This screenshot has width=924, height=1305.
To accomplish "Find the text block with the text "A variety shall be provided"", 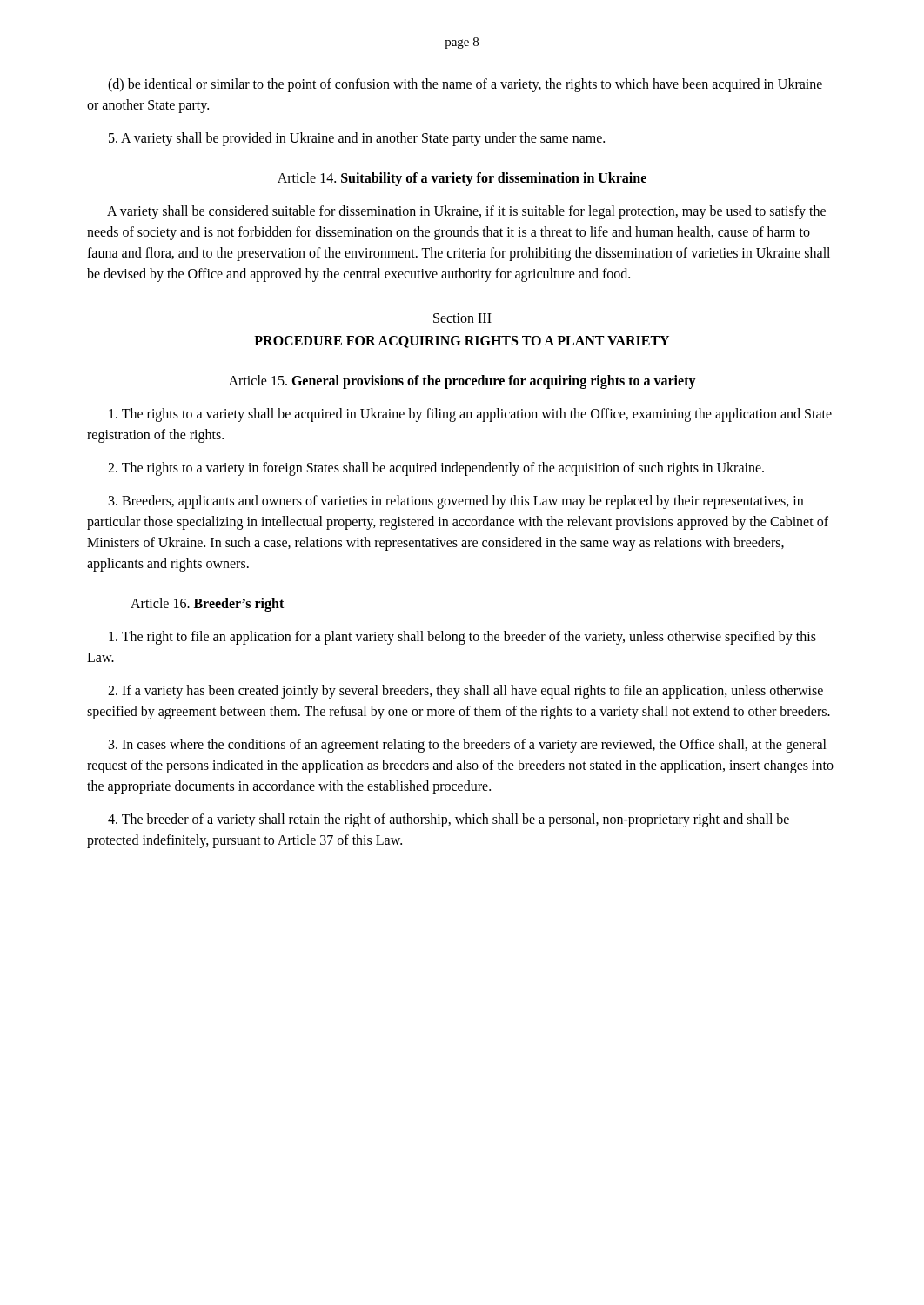I will [346, 138].
